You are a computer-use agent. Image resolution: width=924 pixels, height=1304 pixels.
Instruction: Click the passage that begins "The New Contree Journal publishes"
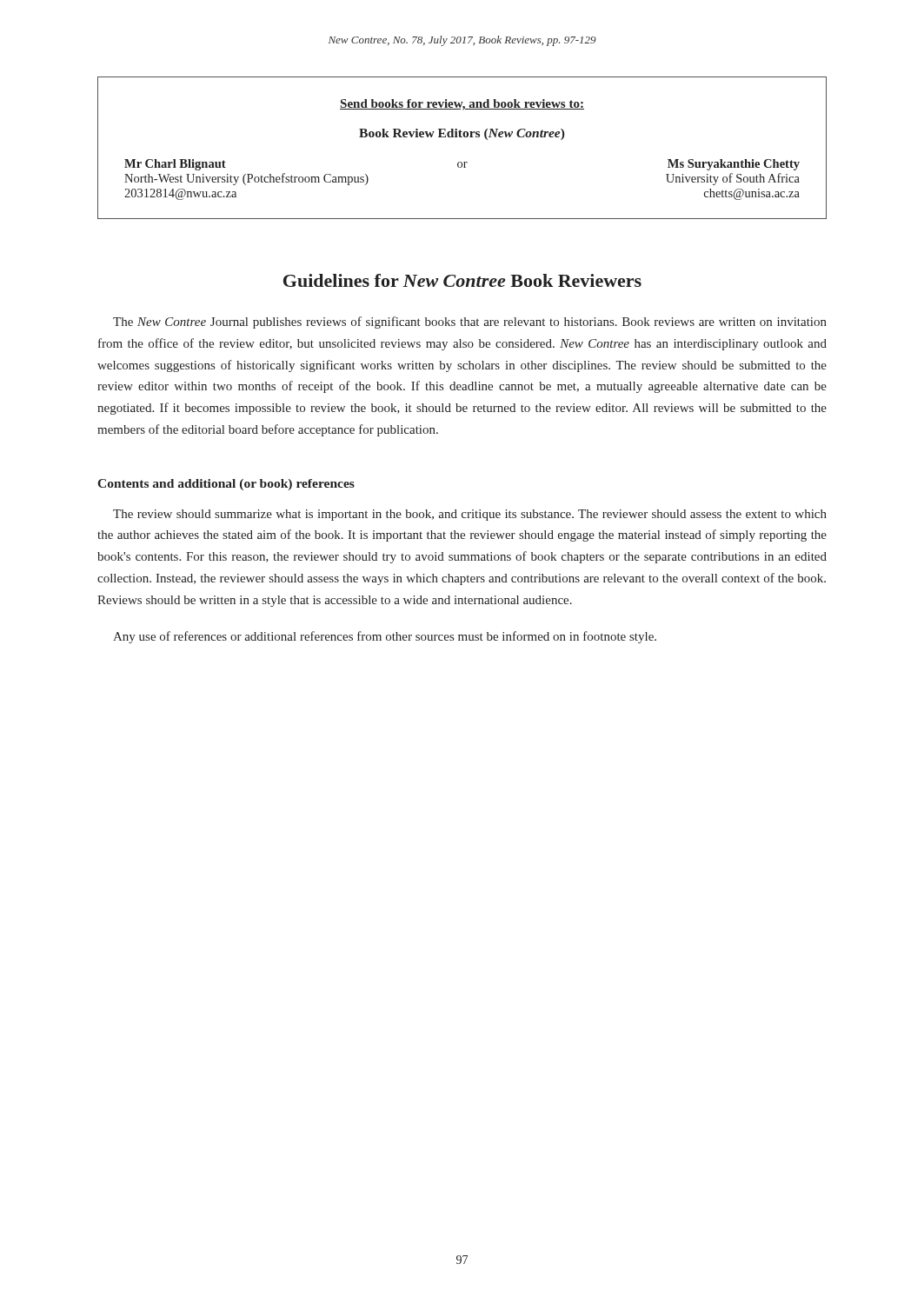coord(462,375)
